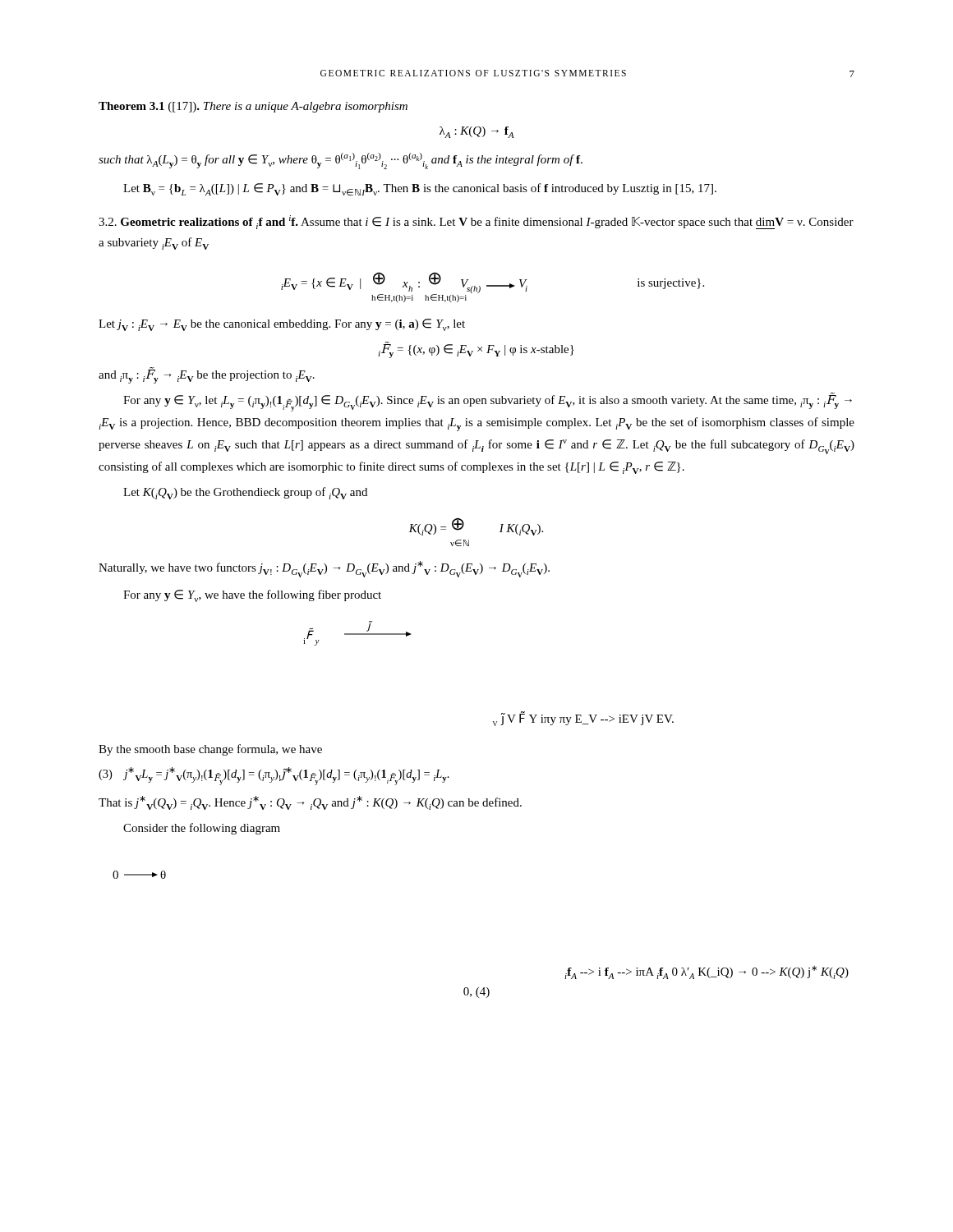This screenshot has height=1232, width=953.
Task: Navigate to the text starting "iF̃y = {(x, φ)"
Action: click(x=476, y=351)
